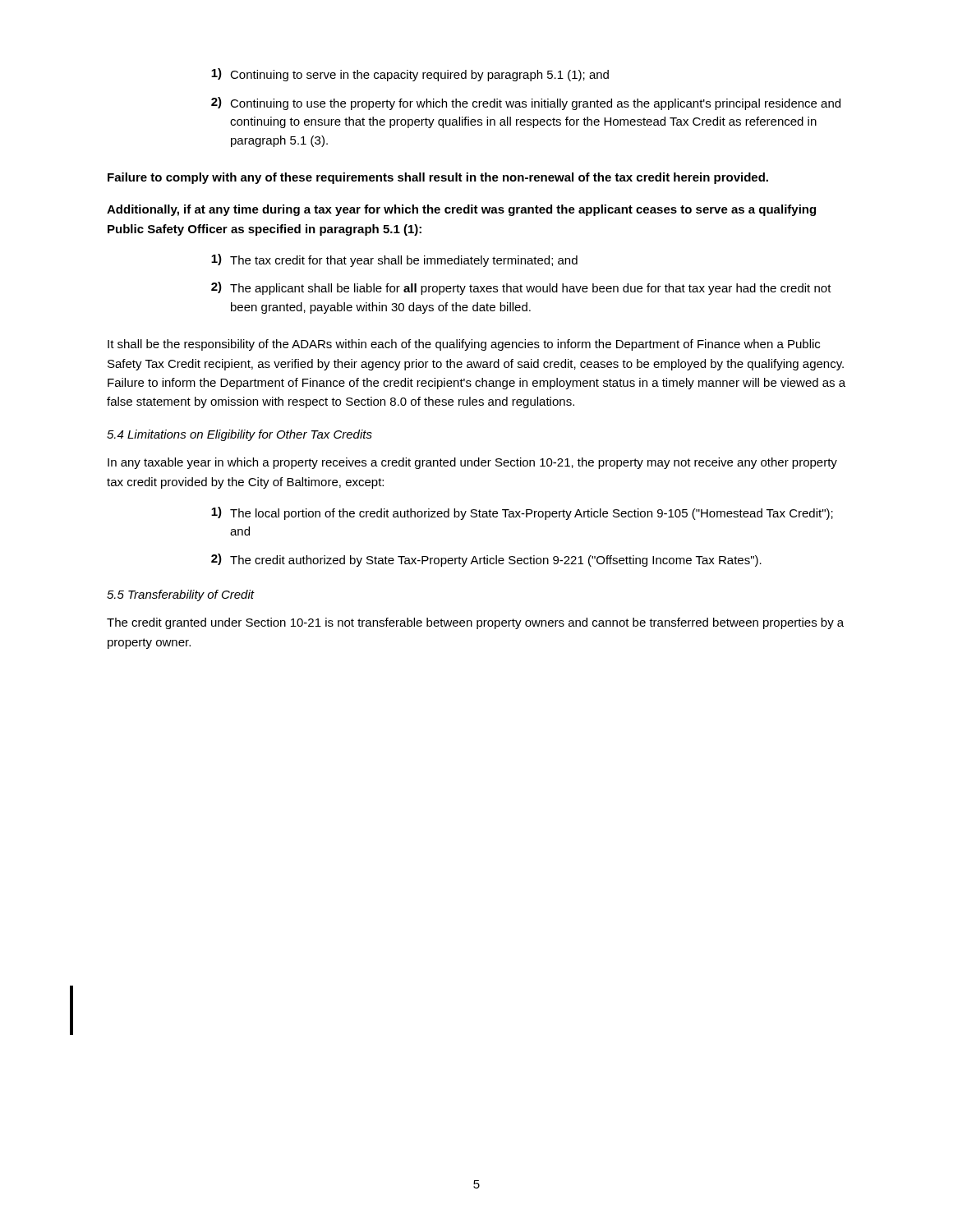Image resolution: width=953 pixels, height=1232 pixels.
Task: Point to the region starting "2) Continuing to"
Action: (509, 122)
